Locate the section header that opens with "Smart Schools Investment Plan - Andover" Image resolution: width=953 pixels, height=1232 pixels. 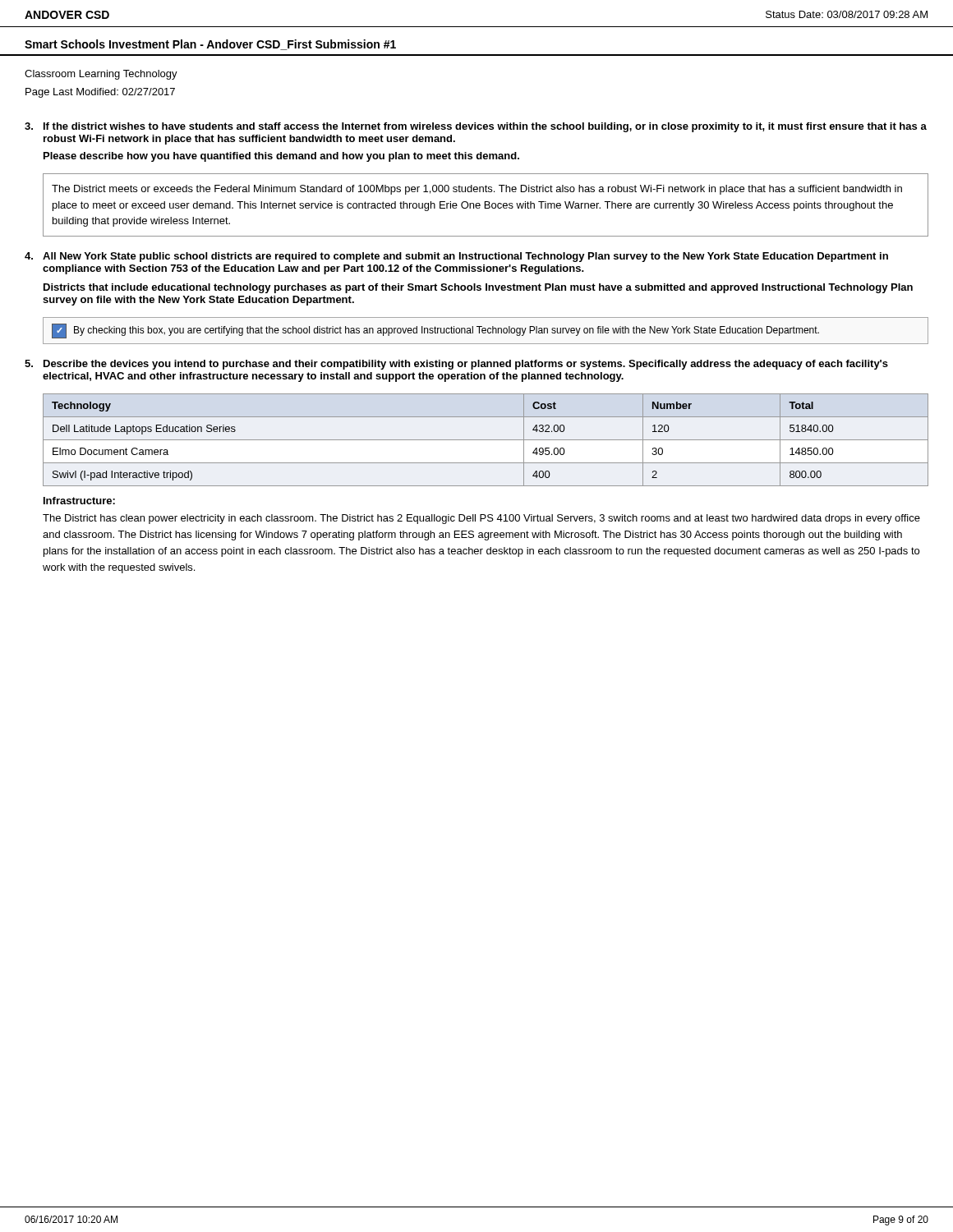210,44
